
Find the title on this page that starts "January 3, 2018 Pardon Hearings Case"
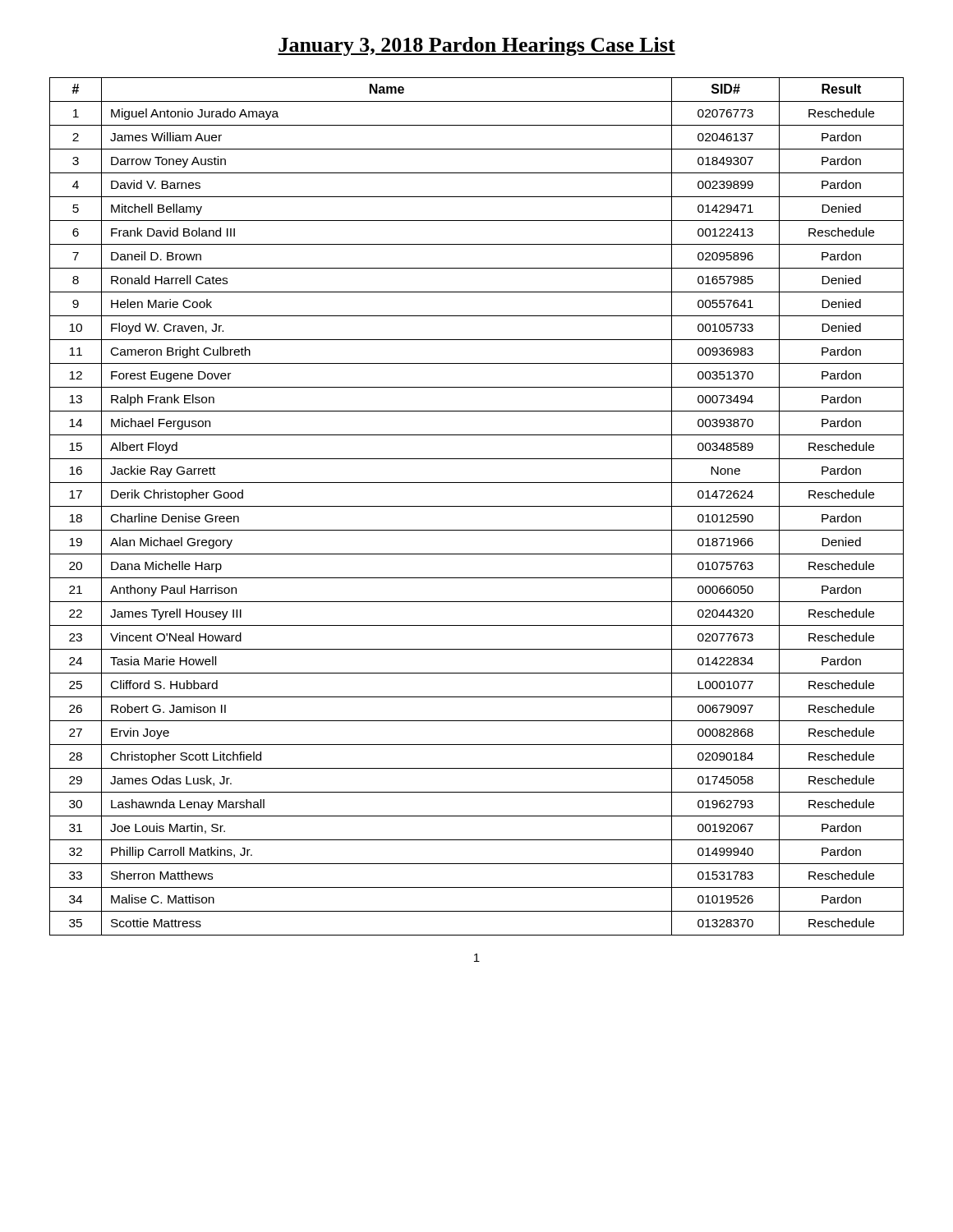point(476,45)
